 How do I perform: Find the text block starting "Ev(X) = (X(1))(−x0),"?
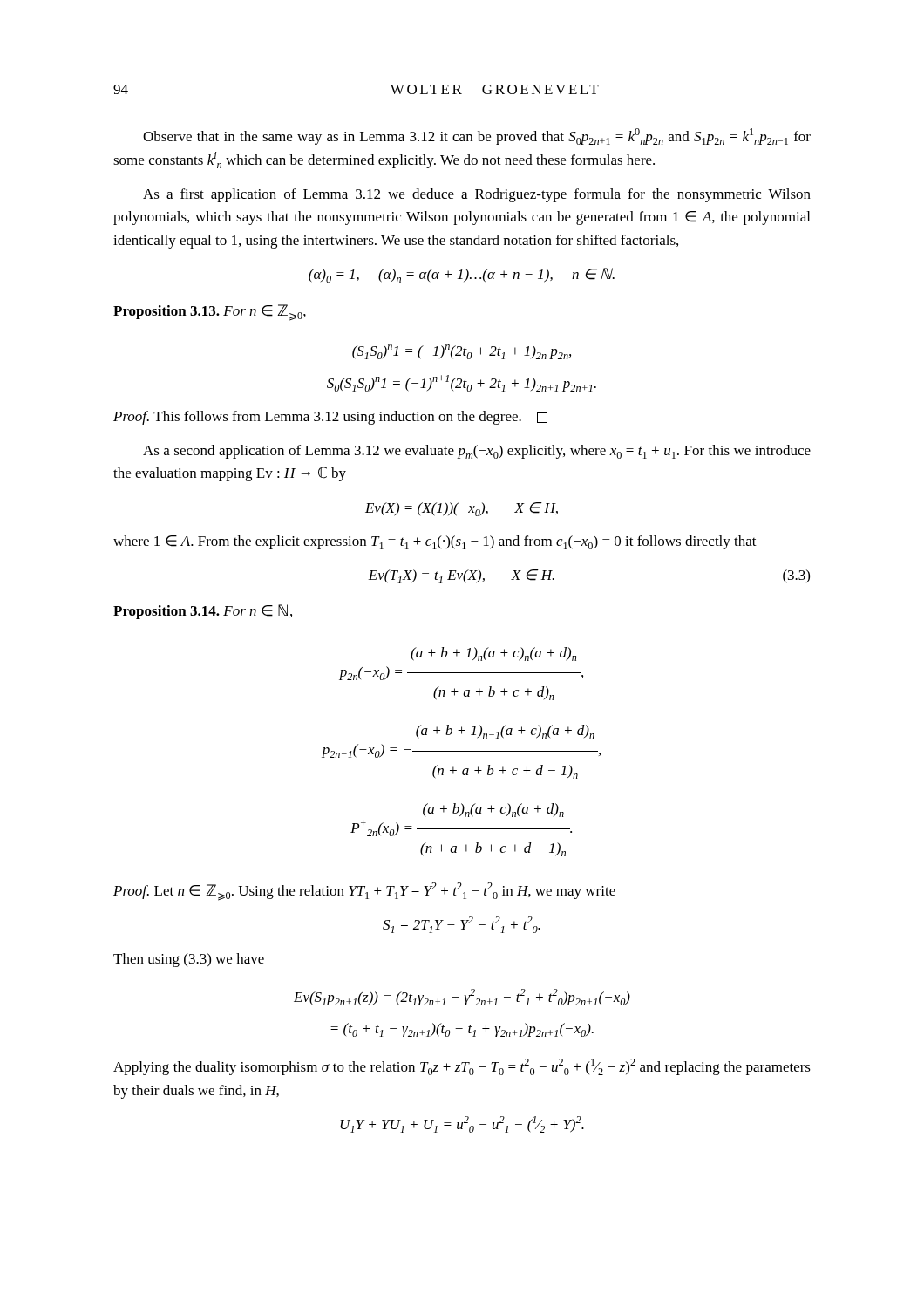click(x=462, y=509)
